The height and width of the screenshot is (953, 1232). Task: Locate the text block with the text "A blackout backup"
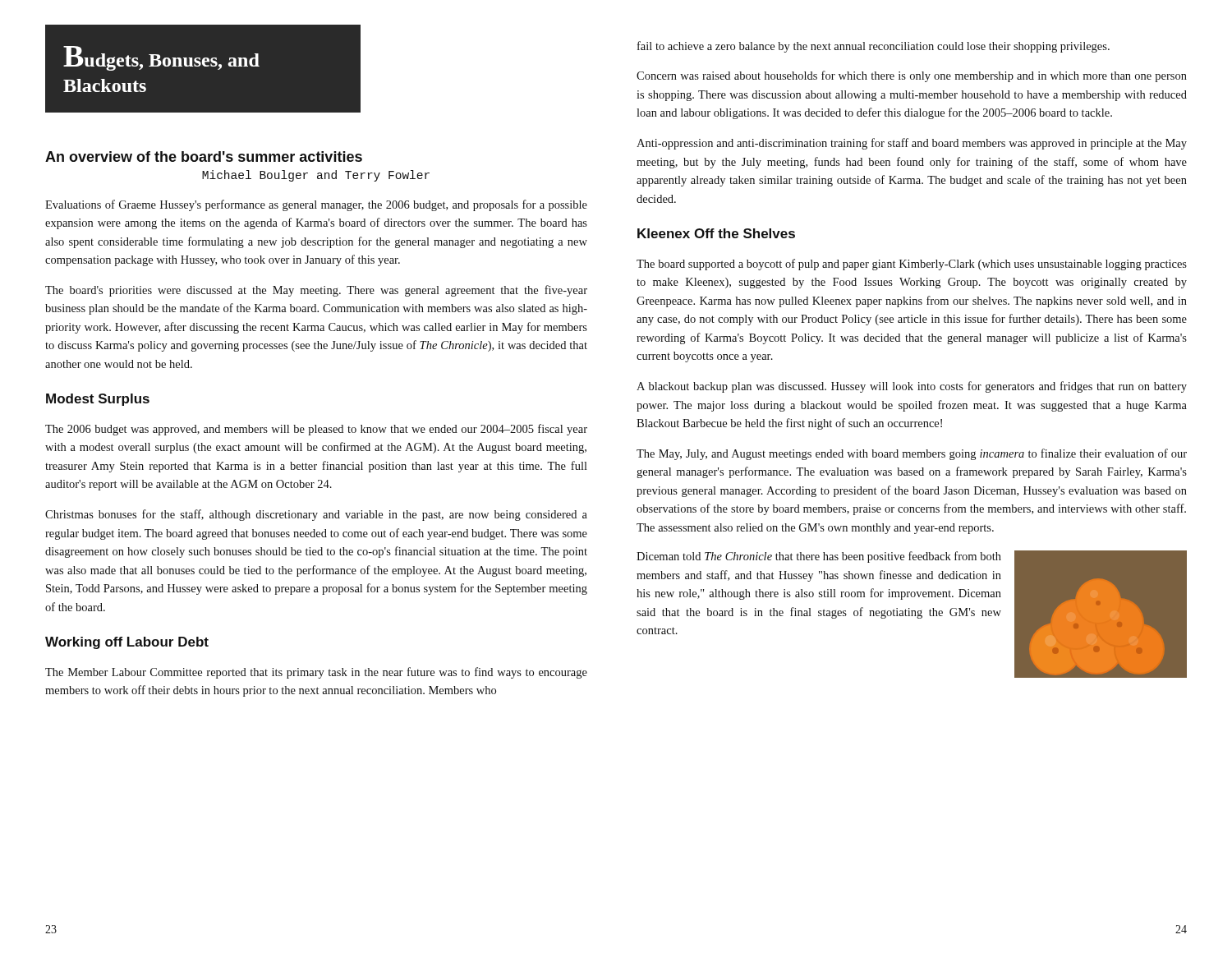(x=912, y=405)
